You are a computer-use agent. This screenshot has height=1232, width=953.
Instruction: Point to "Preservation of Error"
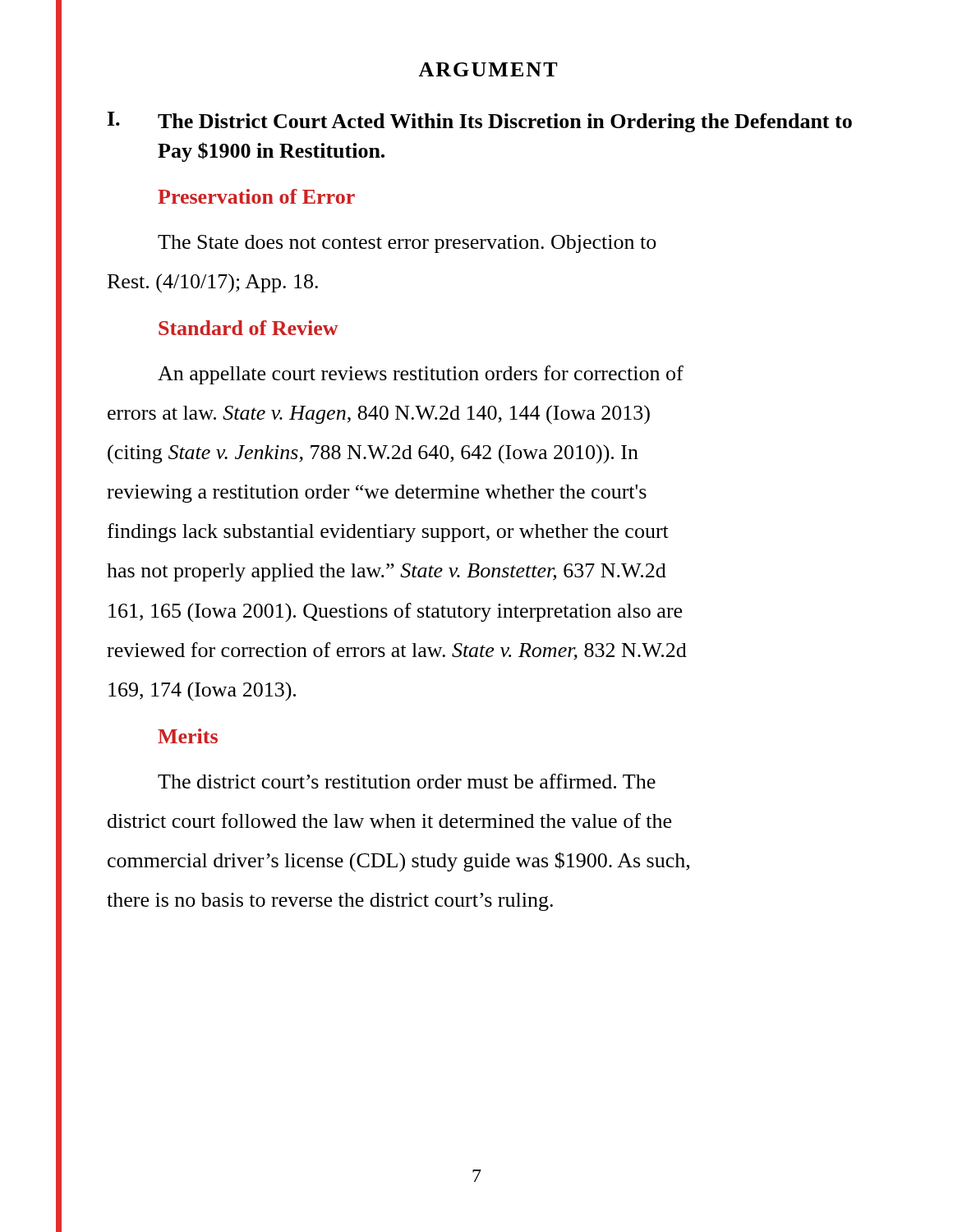point(256,197)
